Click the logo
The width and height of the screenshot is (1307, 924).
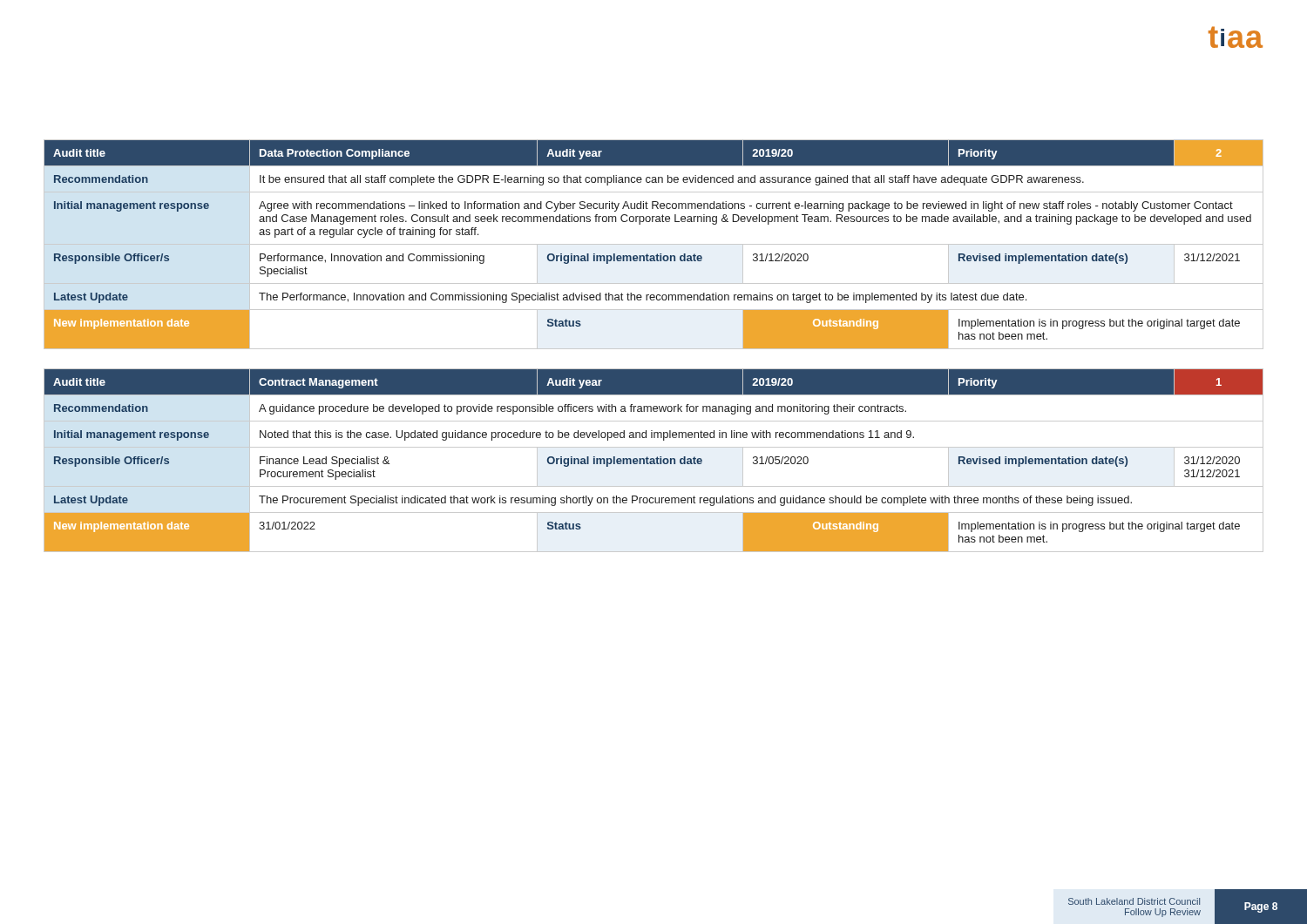coord(1236,37)
